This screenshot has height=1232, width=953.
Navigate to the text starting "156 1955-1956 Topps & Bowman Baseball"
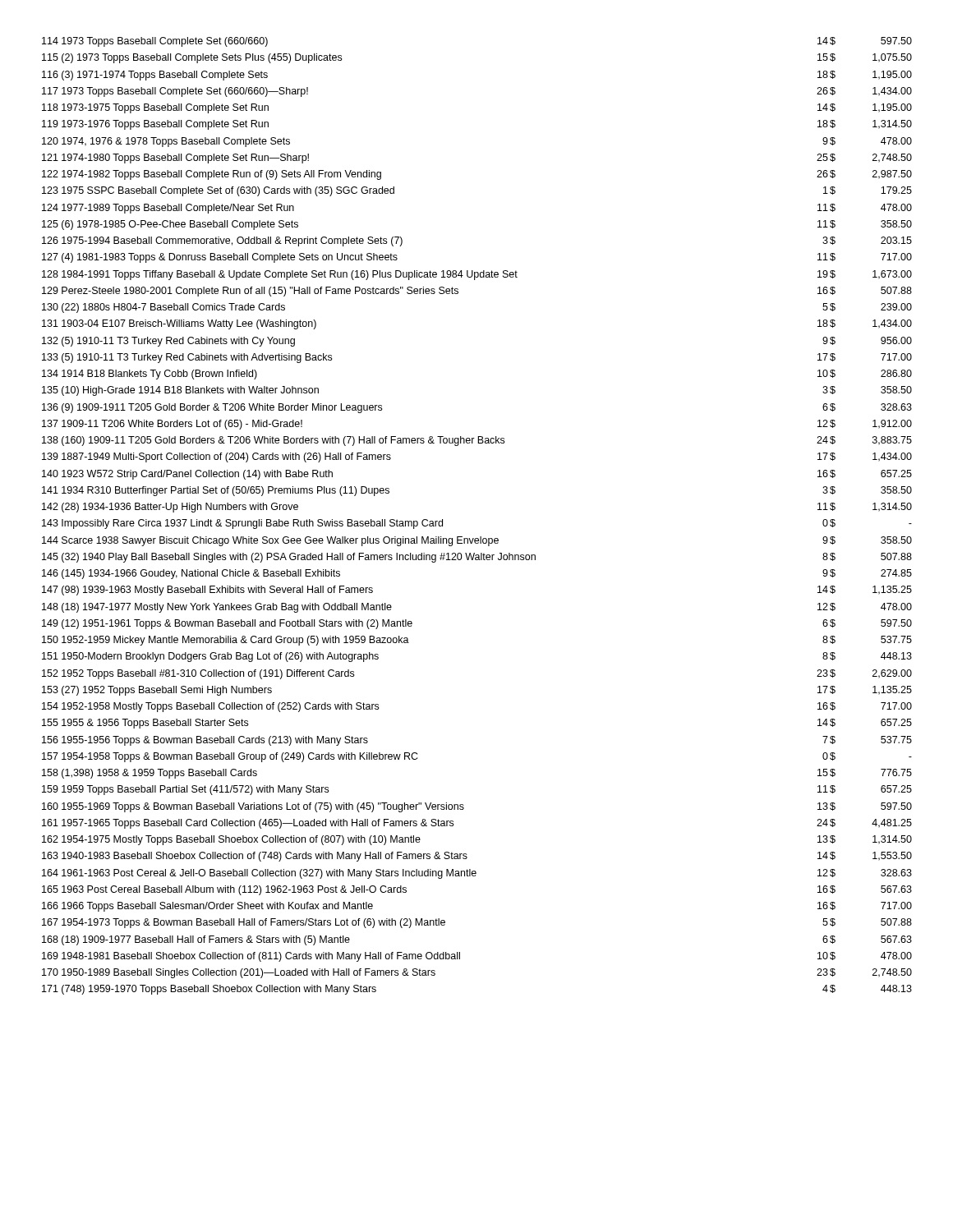point(207,740)
